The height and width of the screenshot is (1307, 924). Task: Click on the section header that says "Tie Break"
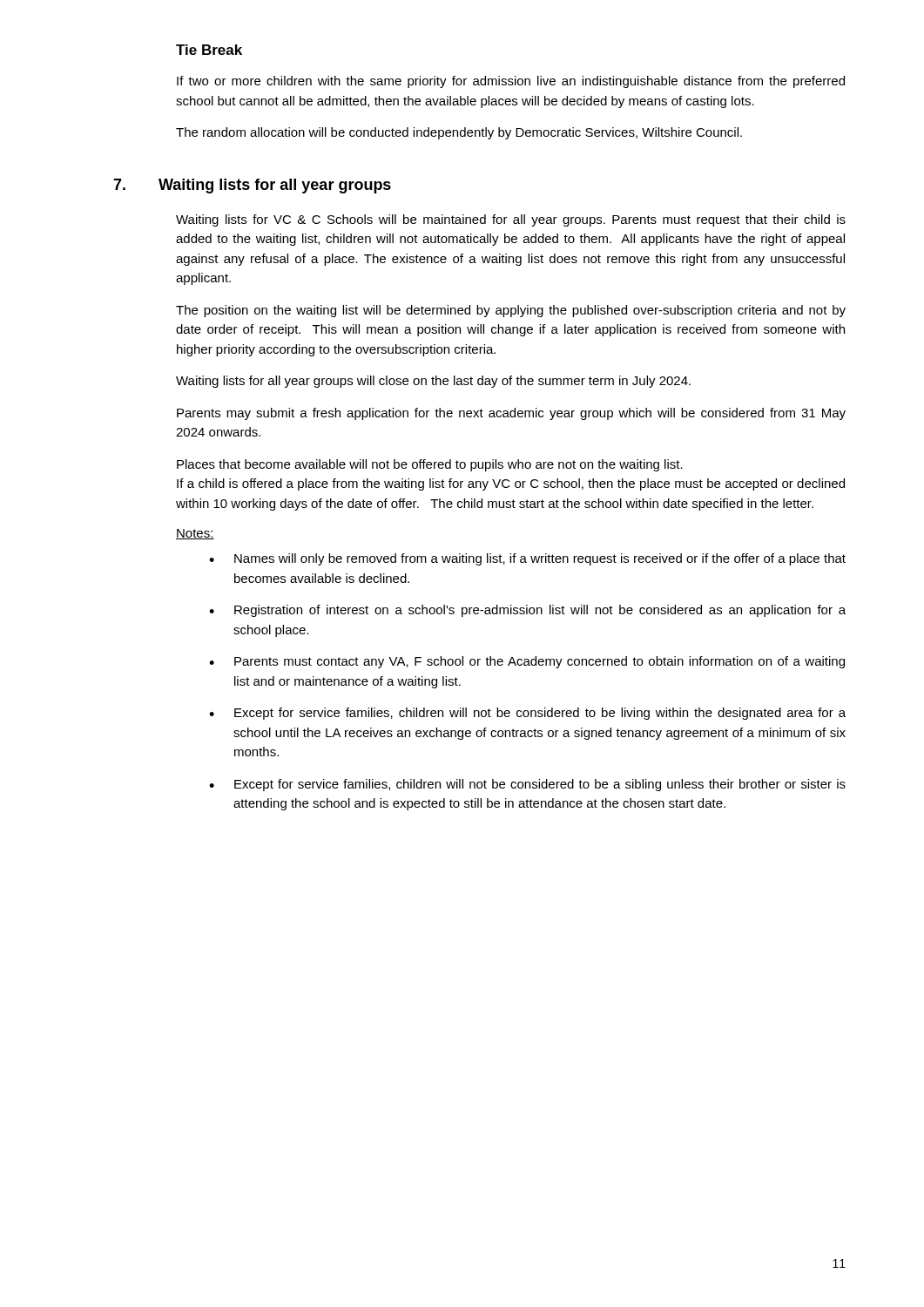[x=209, y=50]
